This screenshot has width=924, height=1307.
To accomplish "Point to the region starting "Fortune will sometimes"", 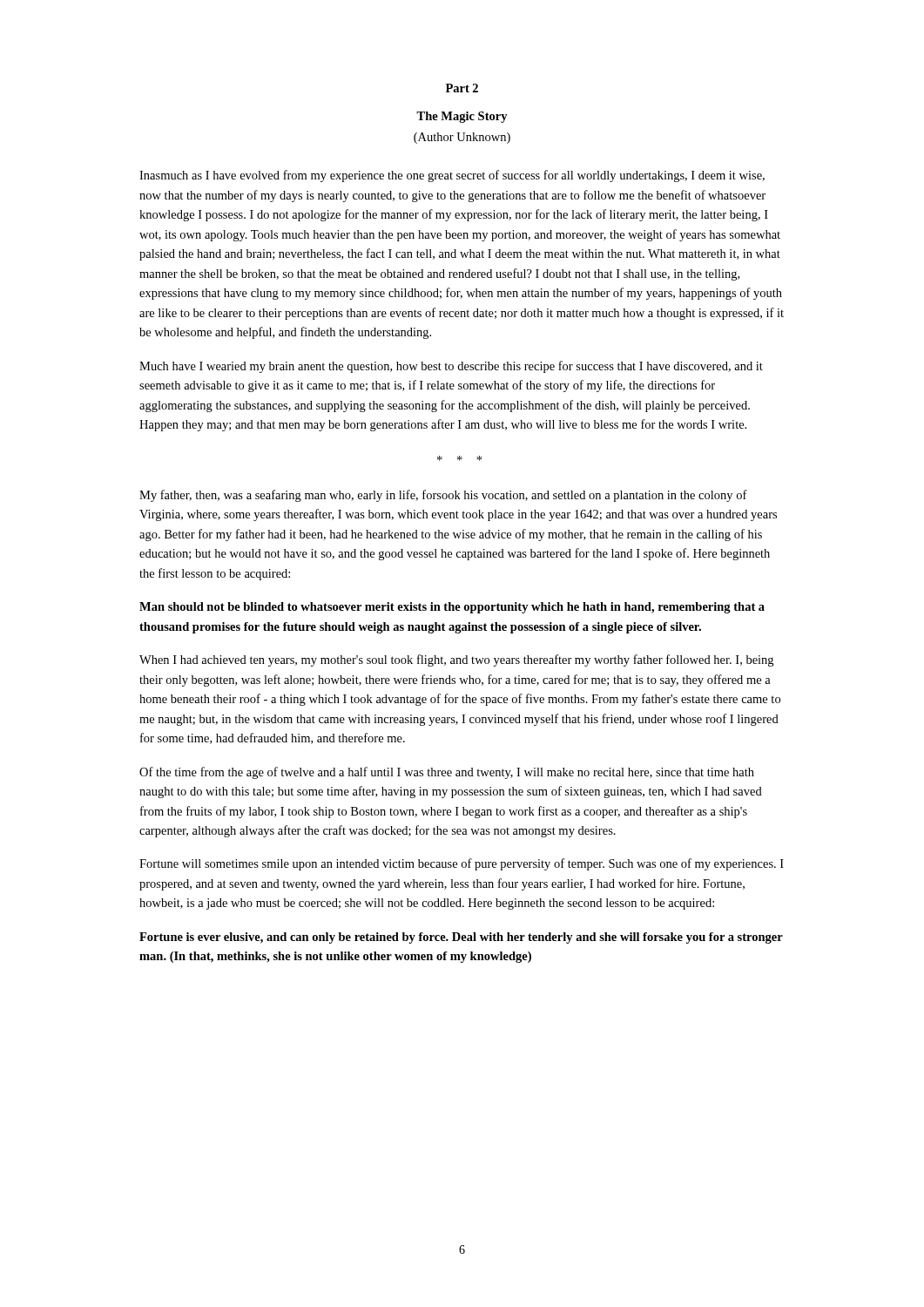I will click(462, 883).
